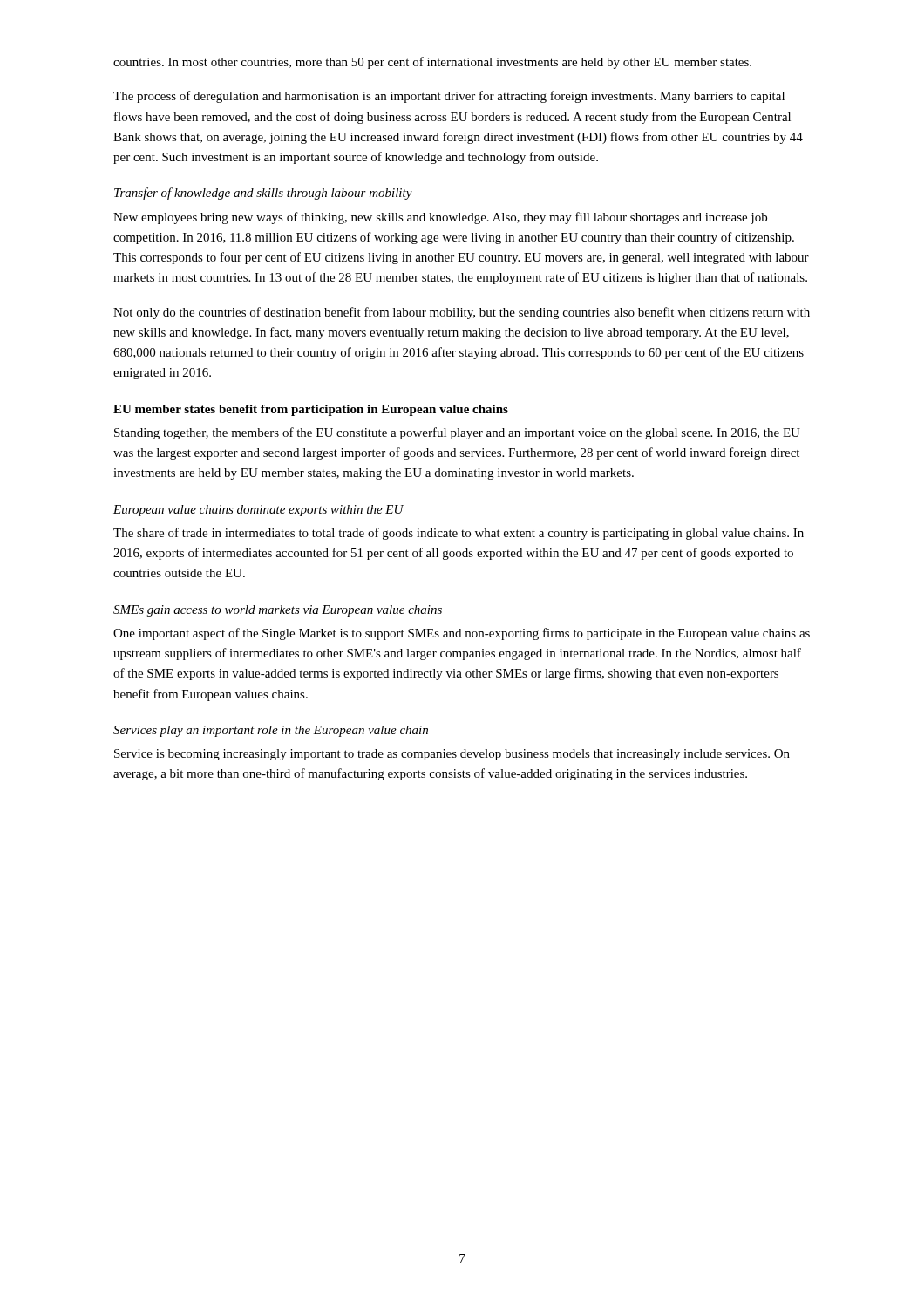924x1308 pixels.
Task: Locate the section header that says "European value chains dominate exports within the"
Action: coord(258,509)
